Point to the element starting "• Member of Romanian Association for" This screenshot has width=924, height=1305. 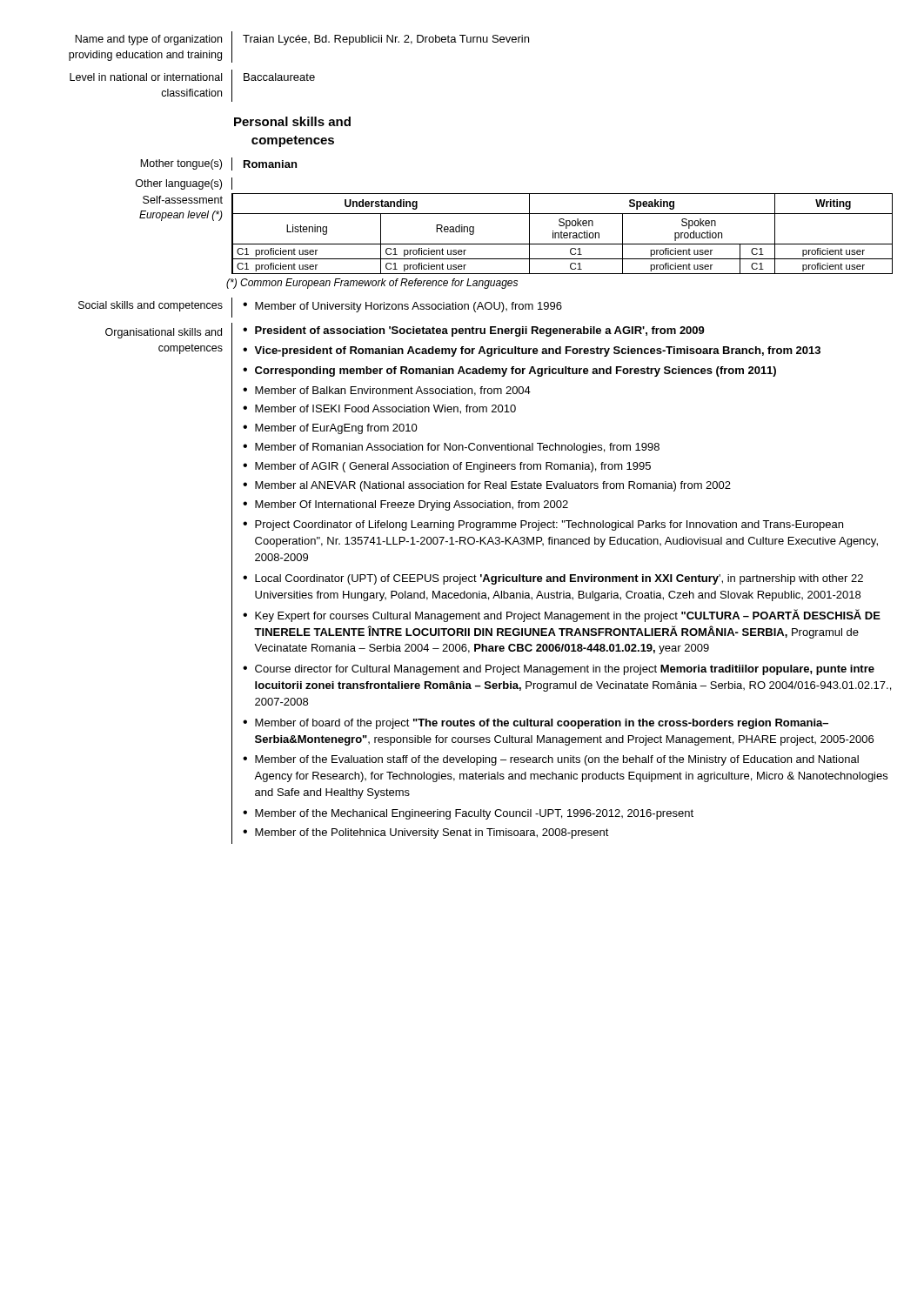451,448
